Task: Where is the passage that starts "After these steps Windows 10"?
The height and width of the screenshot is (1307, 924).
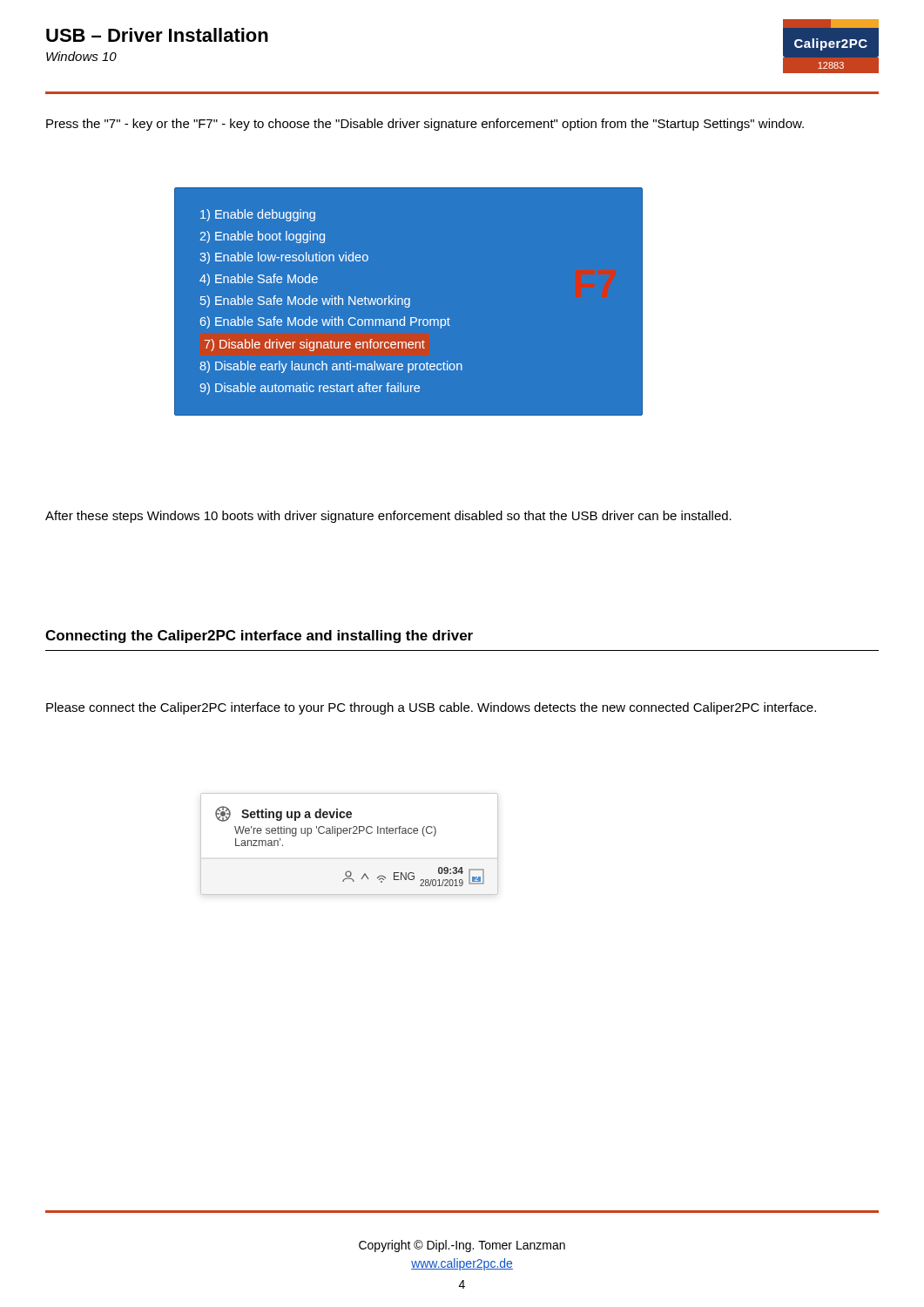Action: [389, 515]
